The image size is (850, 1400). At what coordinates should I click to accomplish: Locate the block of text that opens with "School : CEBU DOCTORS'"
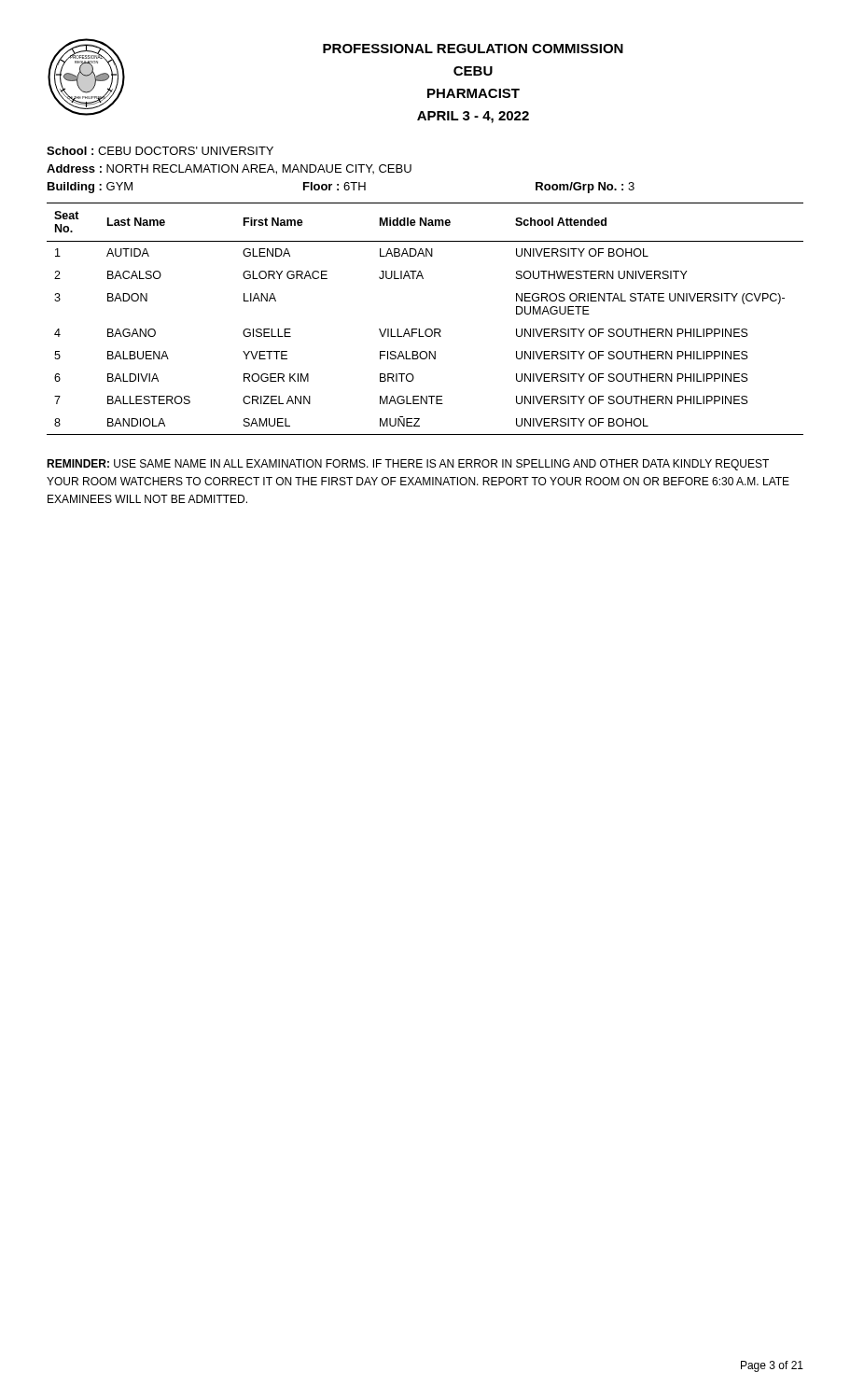pyautogui.click(x=160, y=151)
